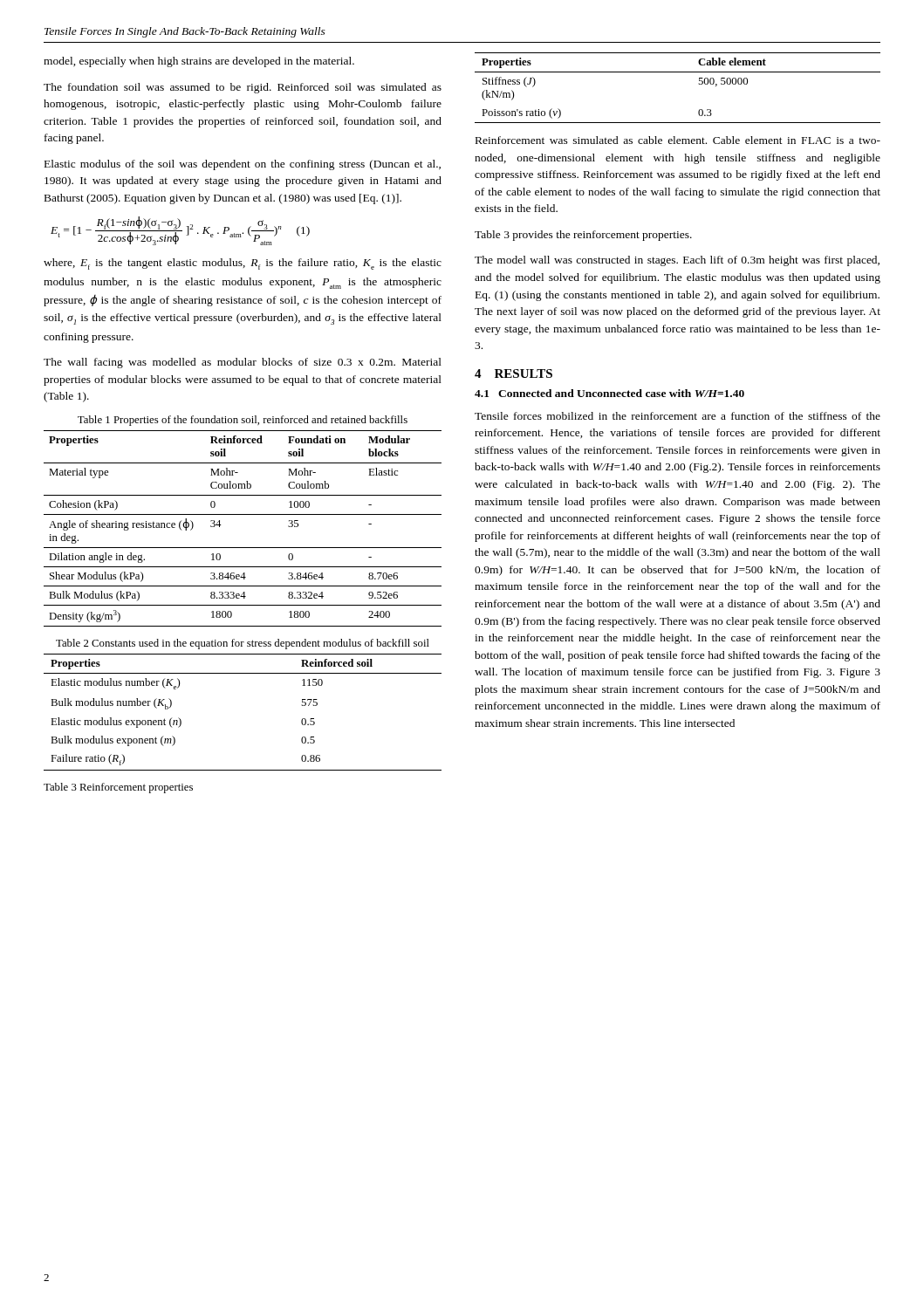Find the text block starting "Table 3 provides the reinforcement"

584,234
